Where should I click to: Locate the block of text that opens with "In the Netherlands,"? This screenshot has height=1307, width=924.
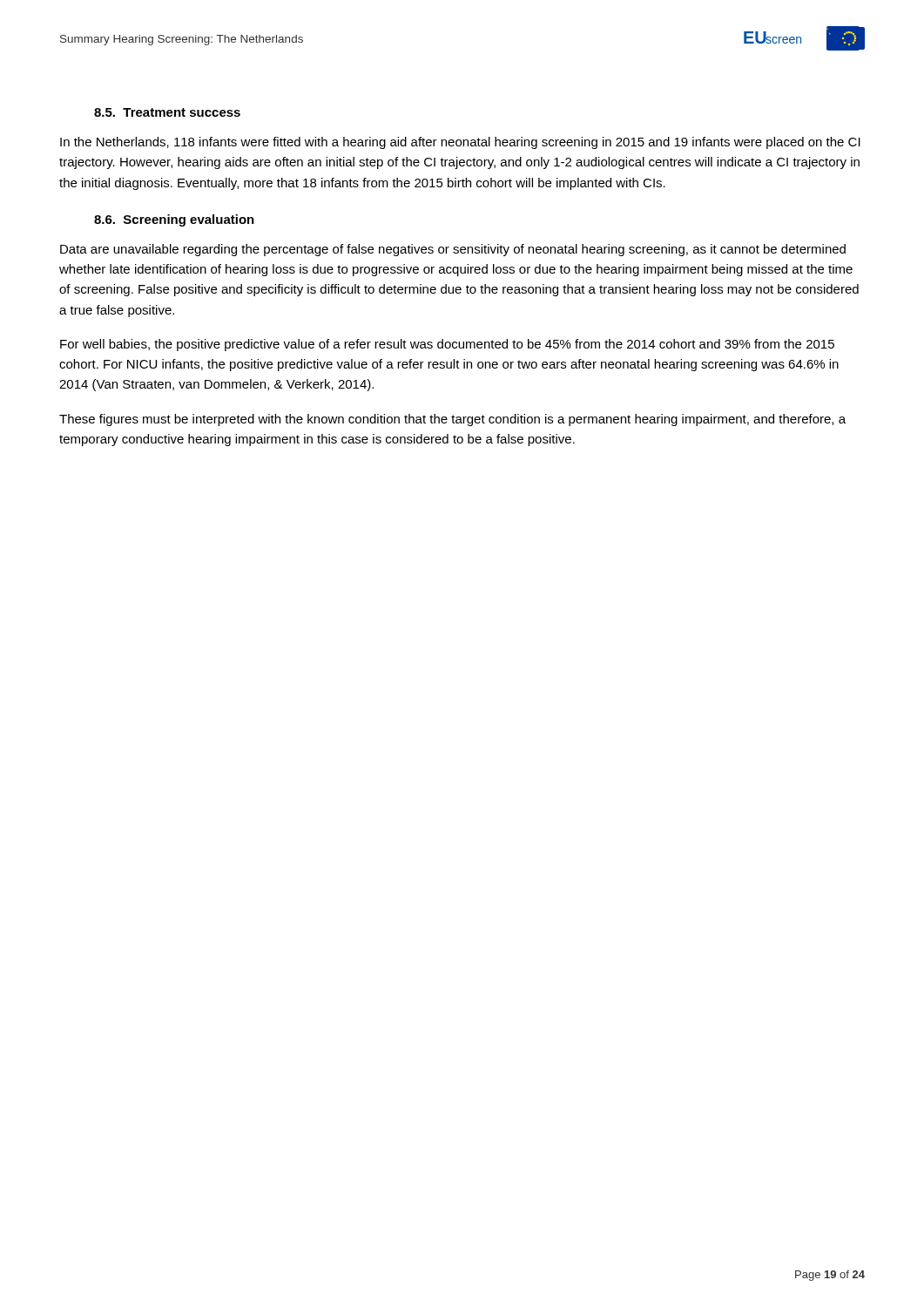pyautogui.click(x=460, y=162)
